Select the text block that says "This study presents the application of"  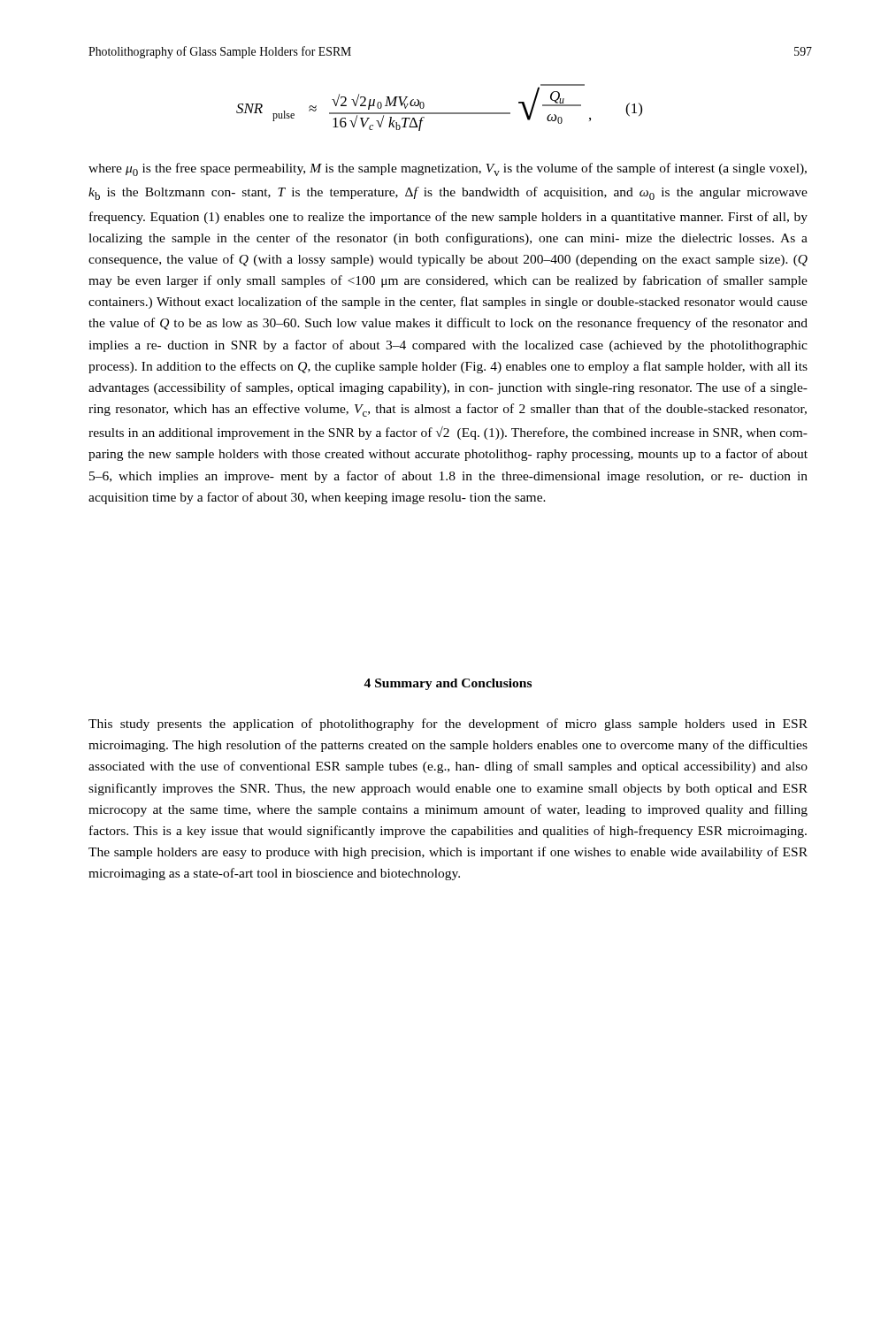[x=448, y=799]
